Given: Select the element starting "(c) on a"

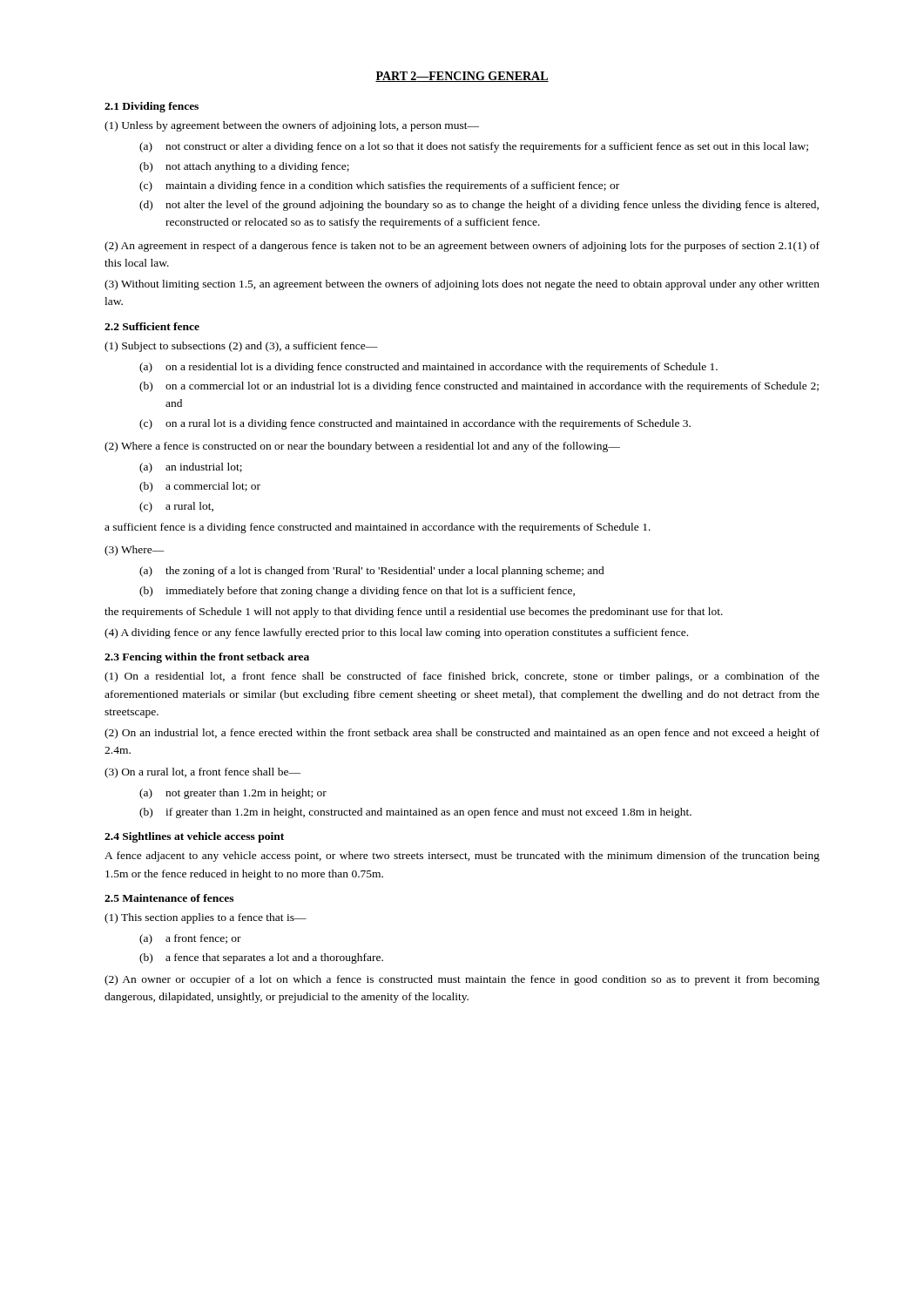Looking at the screenshot, I should [479, 423].
